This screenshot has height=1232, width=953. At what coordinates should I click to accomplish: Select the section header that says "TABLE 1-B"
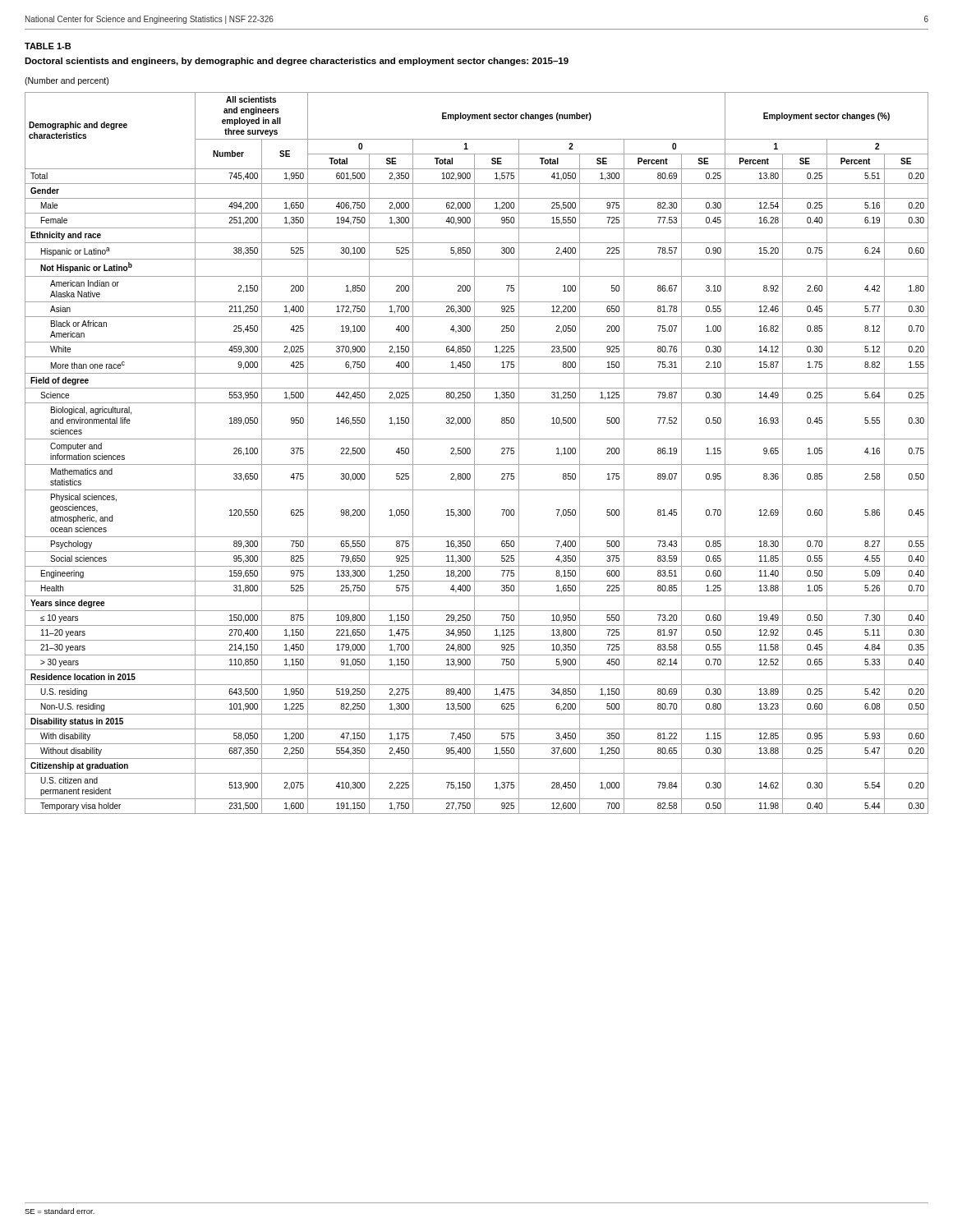tap(48, 46)
